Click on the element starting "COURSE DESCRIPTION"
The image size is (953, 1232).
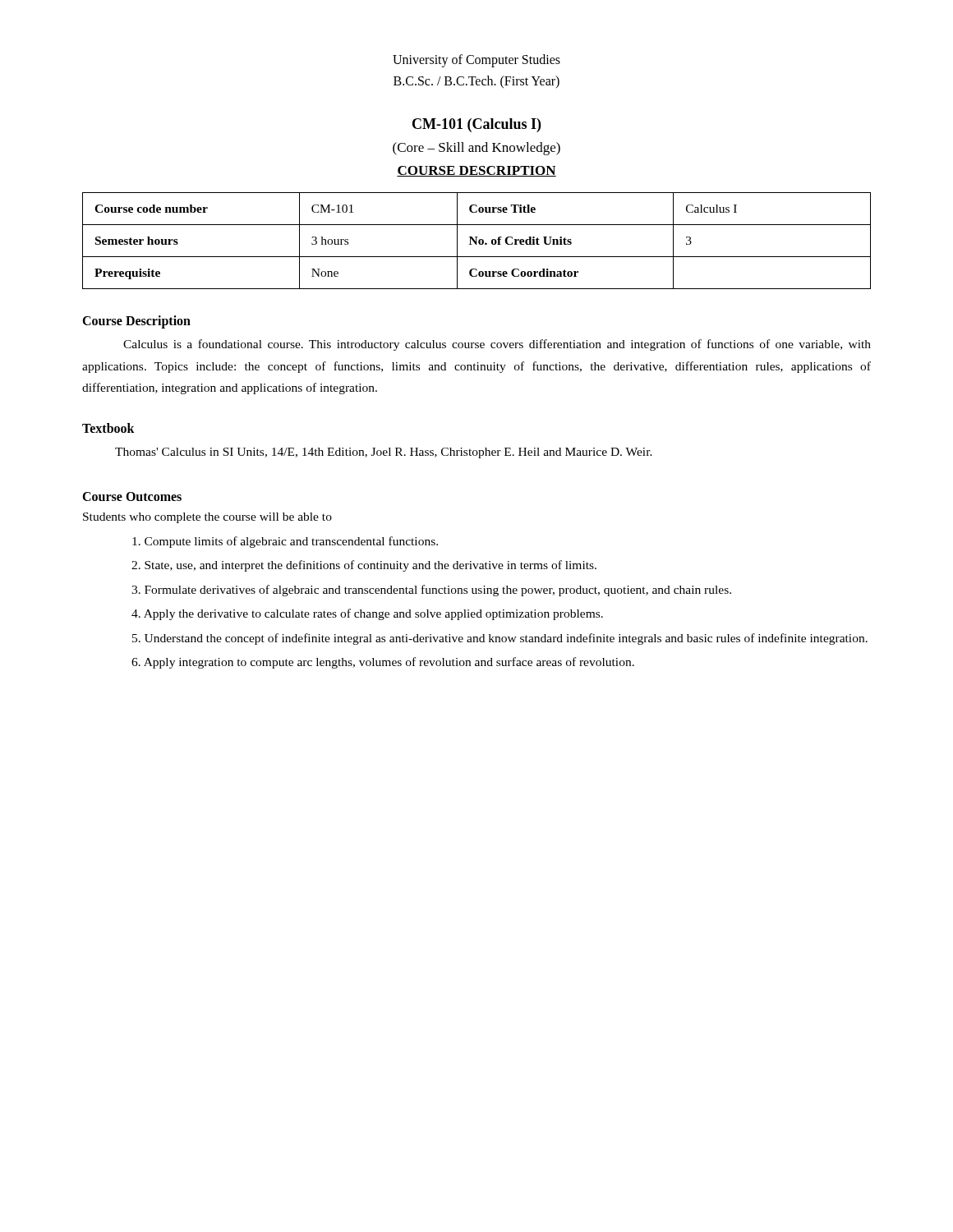click(x=476, y=171)
